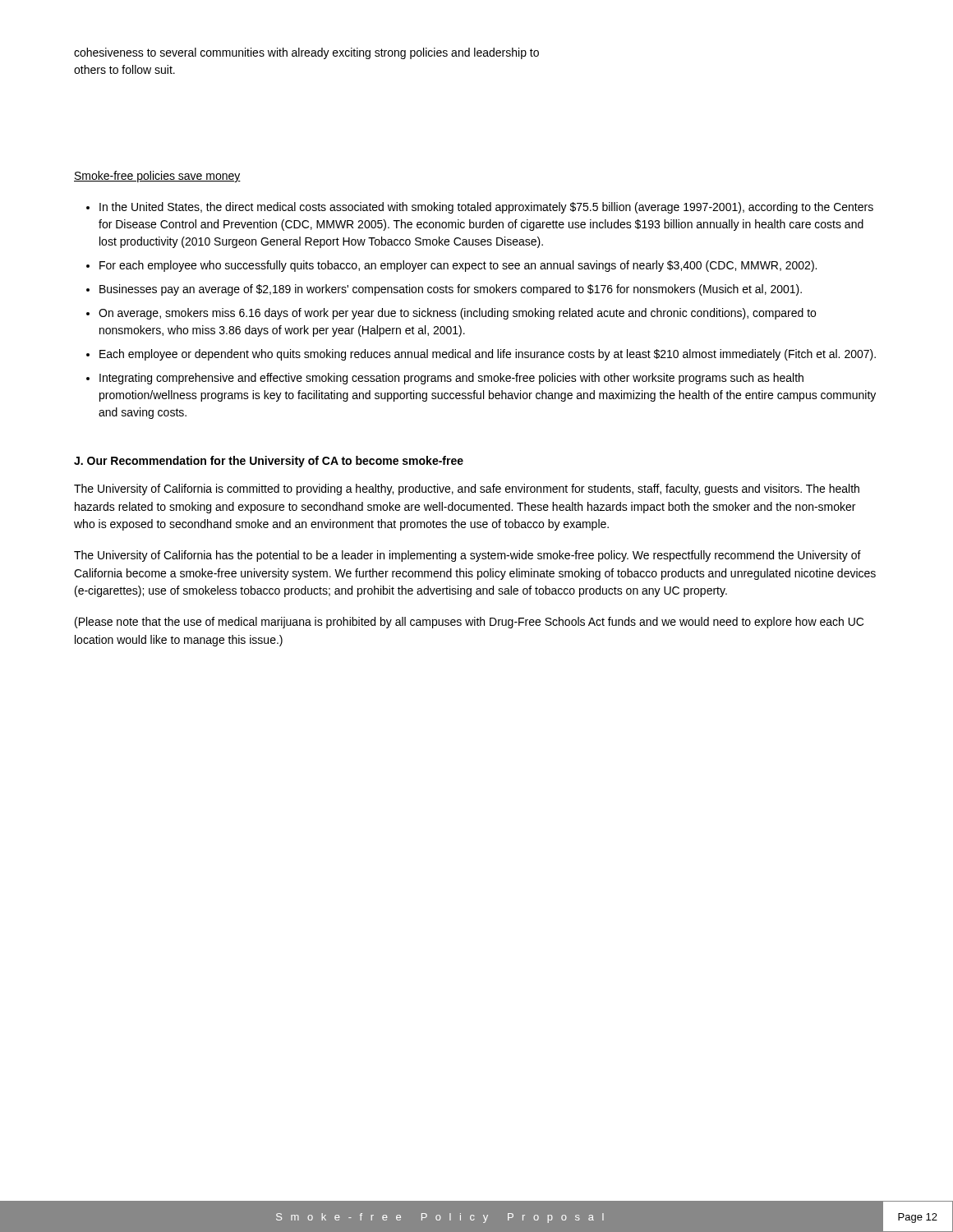The image size is (953, 1232).
Task: Click on the passage starting "Each employee or"
Action: 488,354
